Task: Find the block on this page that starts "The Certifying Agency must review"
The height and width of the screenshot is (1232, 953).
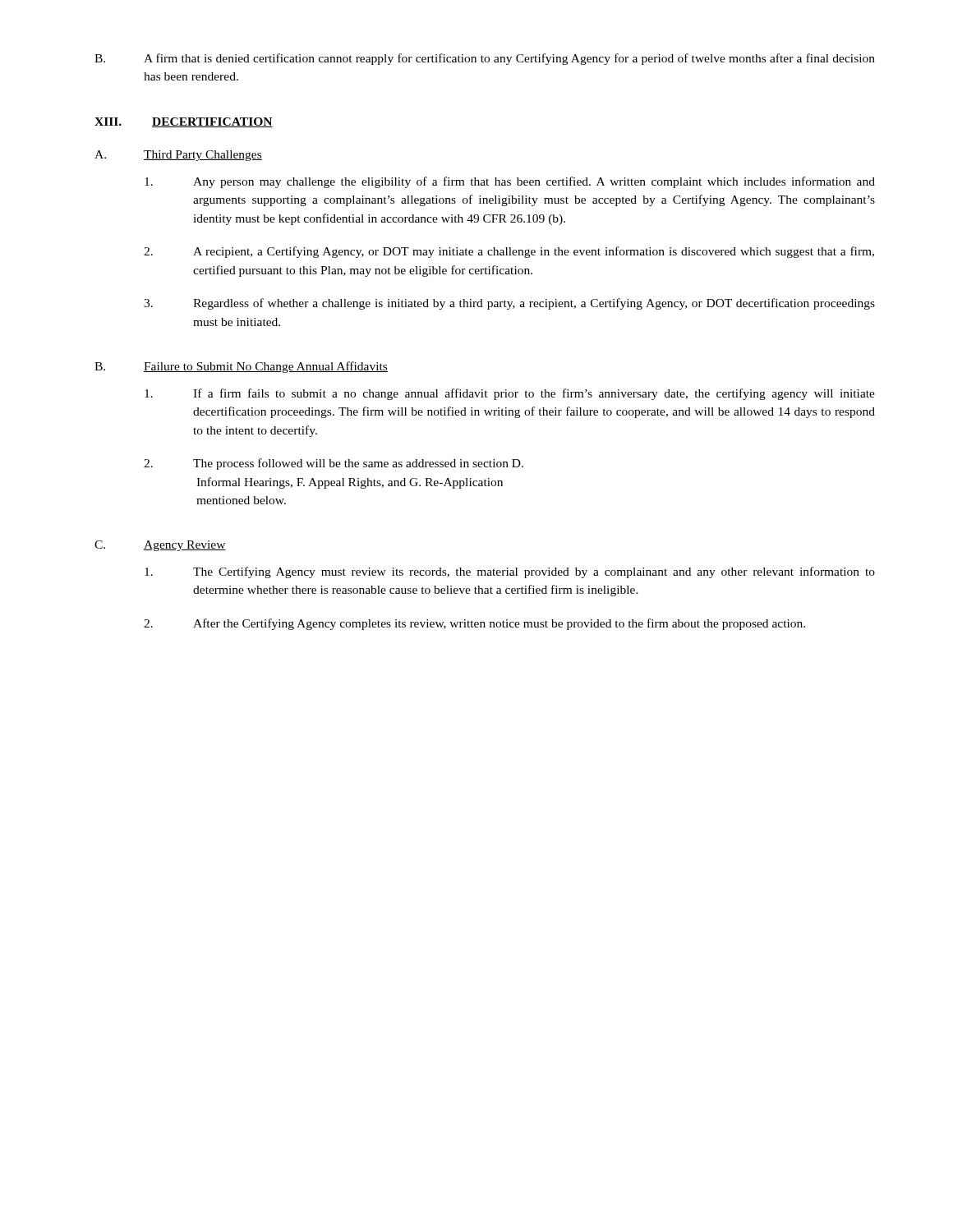Action: point(509,581)
